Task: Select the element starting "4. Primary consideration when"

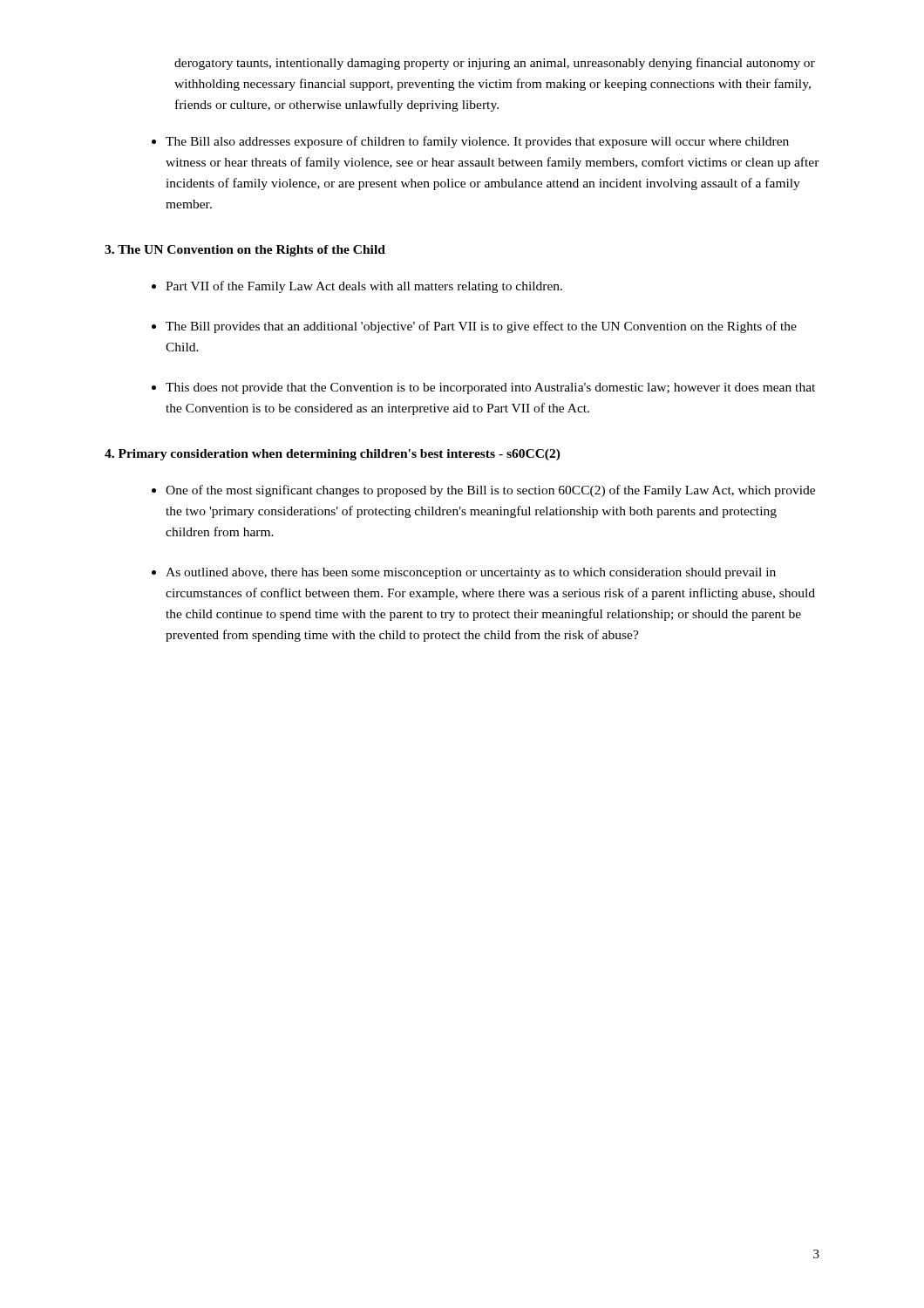Action: click(333, 453)
